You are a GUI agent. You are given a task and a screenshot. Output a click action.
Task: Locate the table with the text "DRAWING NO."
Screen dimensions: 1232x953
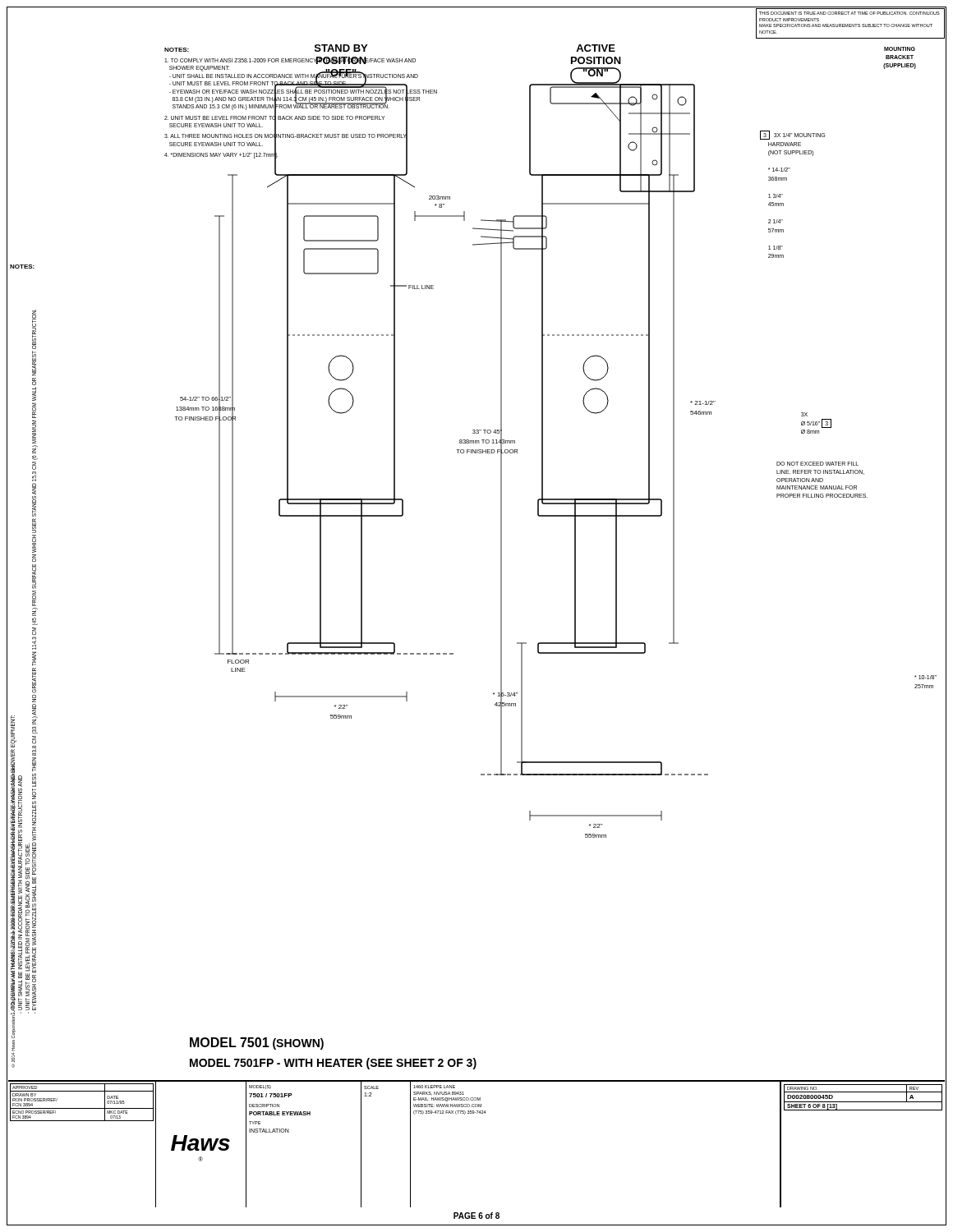coord(863,1097)
